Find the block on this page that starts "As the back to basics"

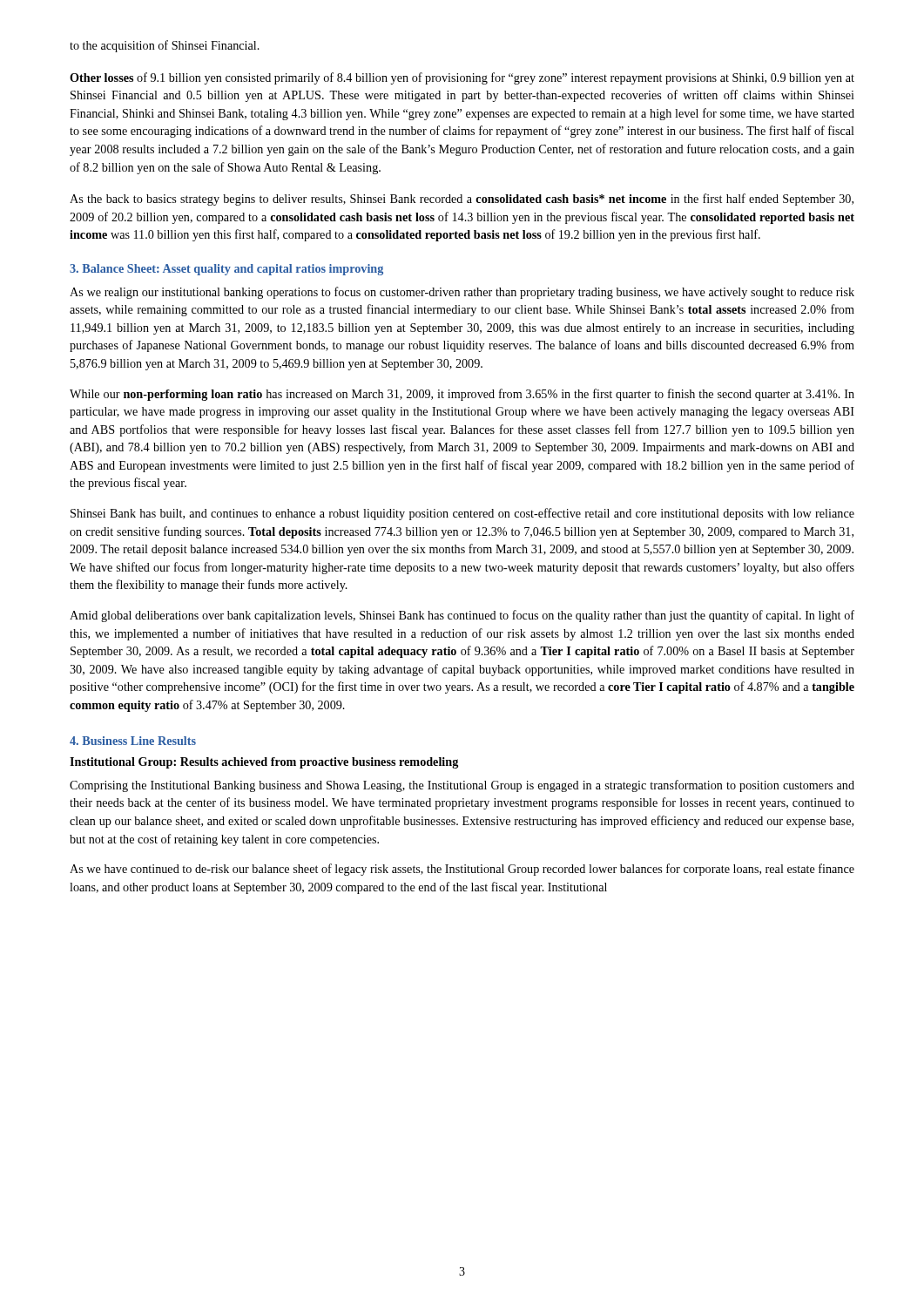[462, 217]
